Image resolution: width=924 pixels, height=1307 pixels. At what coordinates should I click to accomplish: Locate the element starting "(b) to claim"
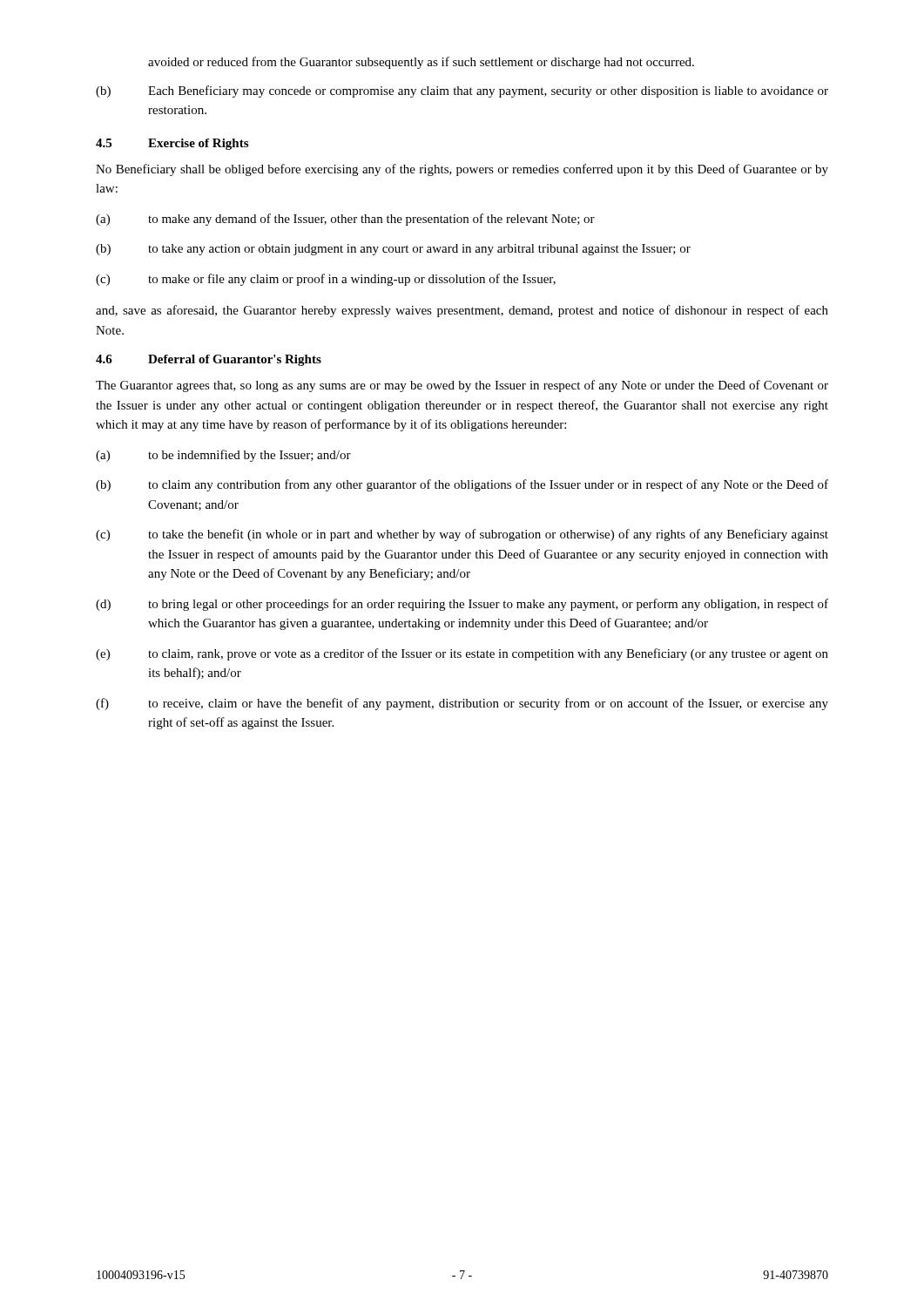coord(462,494)
